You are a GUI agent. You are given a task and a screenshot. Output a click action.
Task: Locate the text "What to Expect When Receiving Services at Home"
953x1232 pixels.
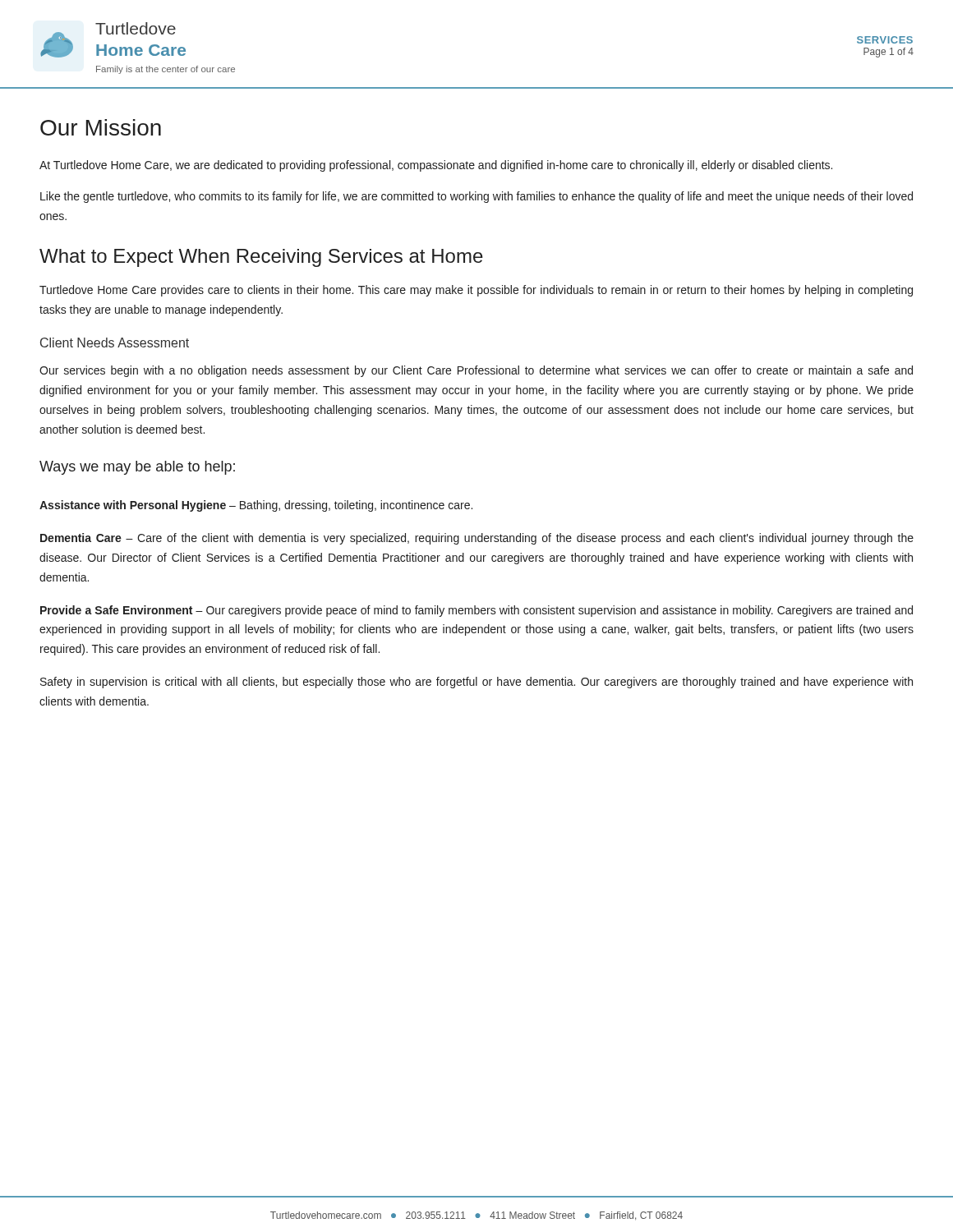click(261, 256)
